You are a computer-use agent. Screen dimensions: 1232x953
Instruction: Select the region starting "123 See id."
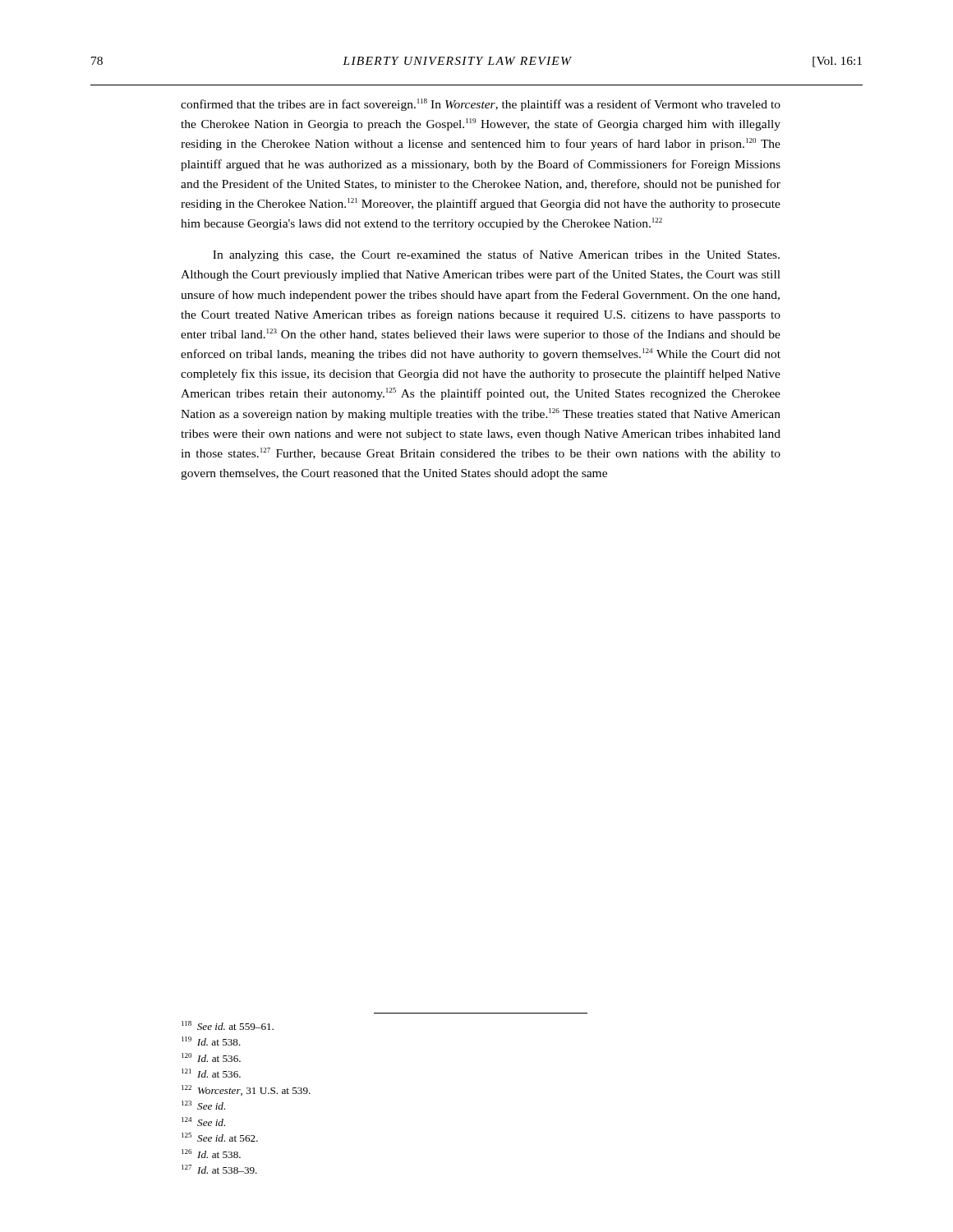[203, 1106]
